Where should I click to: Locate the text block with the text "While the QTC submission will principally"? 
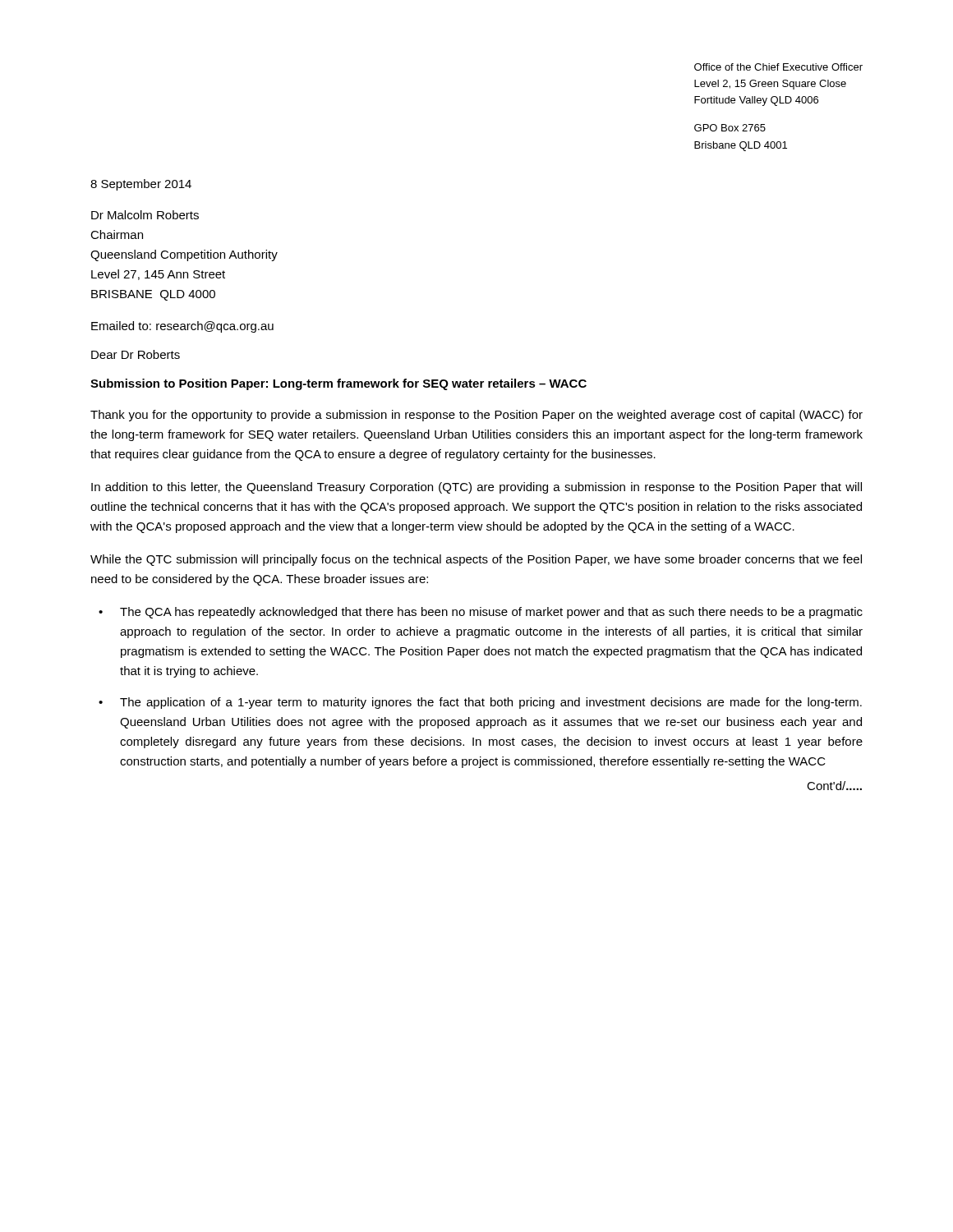(x=476, y=569)
